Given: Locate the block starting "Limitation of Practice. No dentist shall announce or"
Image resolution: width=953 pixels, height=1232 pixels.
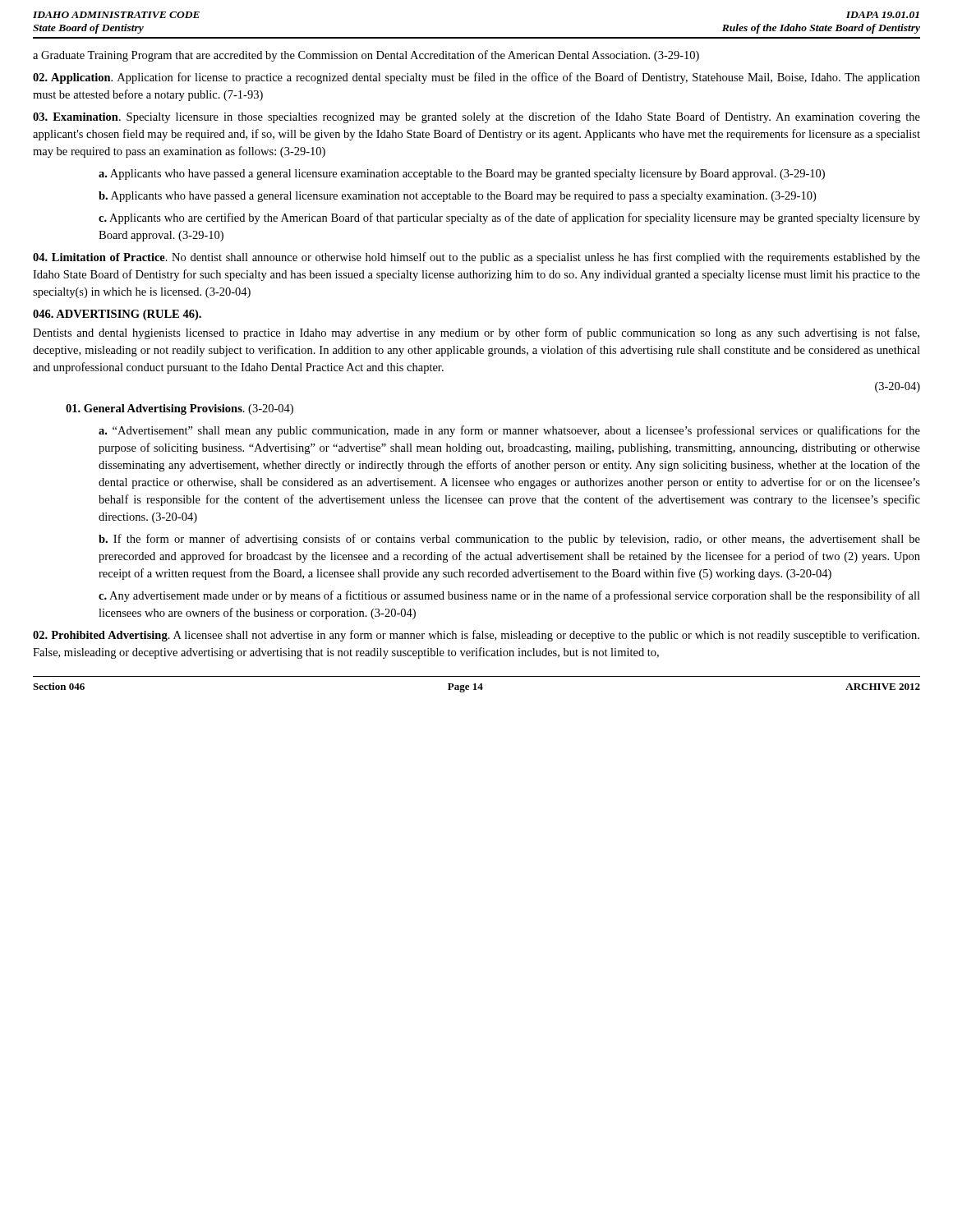Looking at the screenshot, I should click(x=476, y=274).
